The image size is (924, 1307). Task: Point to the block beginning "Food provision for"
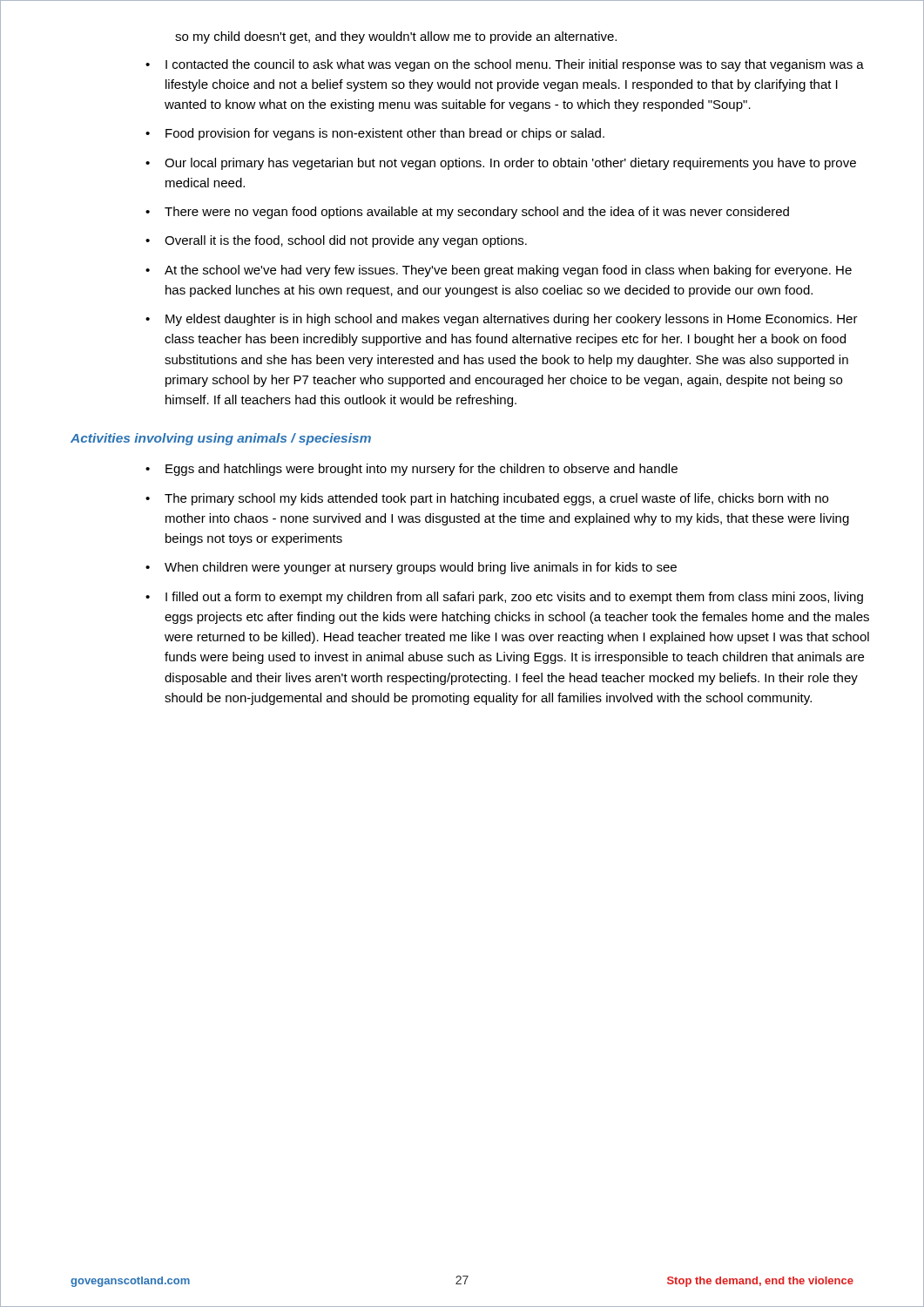(x=385, y=133)
